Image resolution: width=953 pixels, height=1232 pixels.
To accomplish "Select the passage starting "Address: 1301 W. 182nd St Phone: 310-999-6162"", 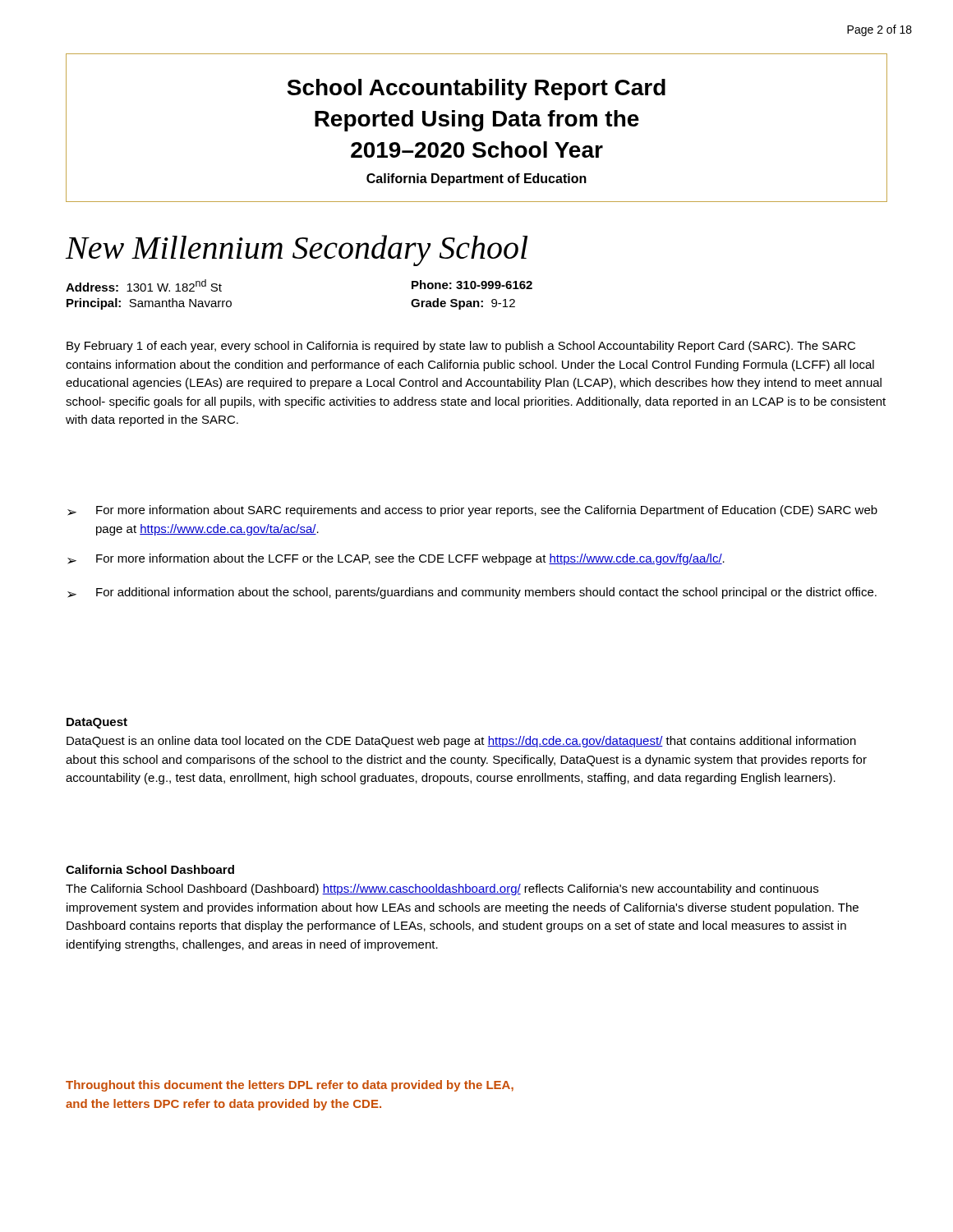I will pos(476,294).
